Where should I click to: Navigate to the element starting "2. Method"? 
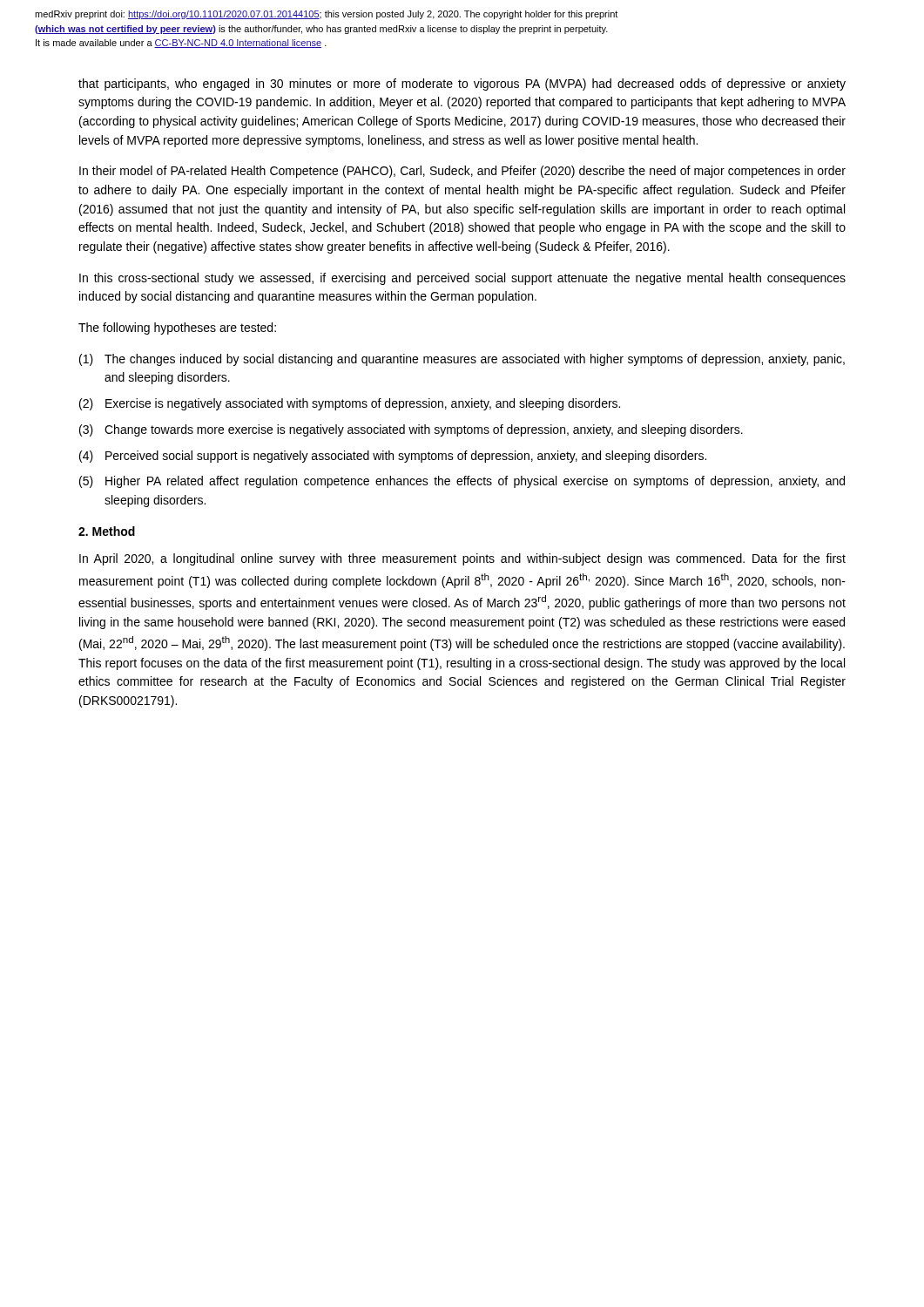coord(107,531)
